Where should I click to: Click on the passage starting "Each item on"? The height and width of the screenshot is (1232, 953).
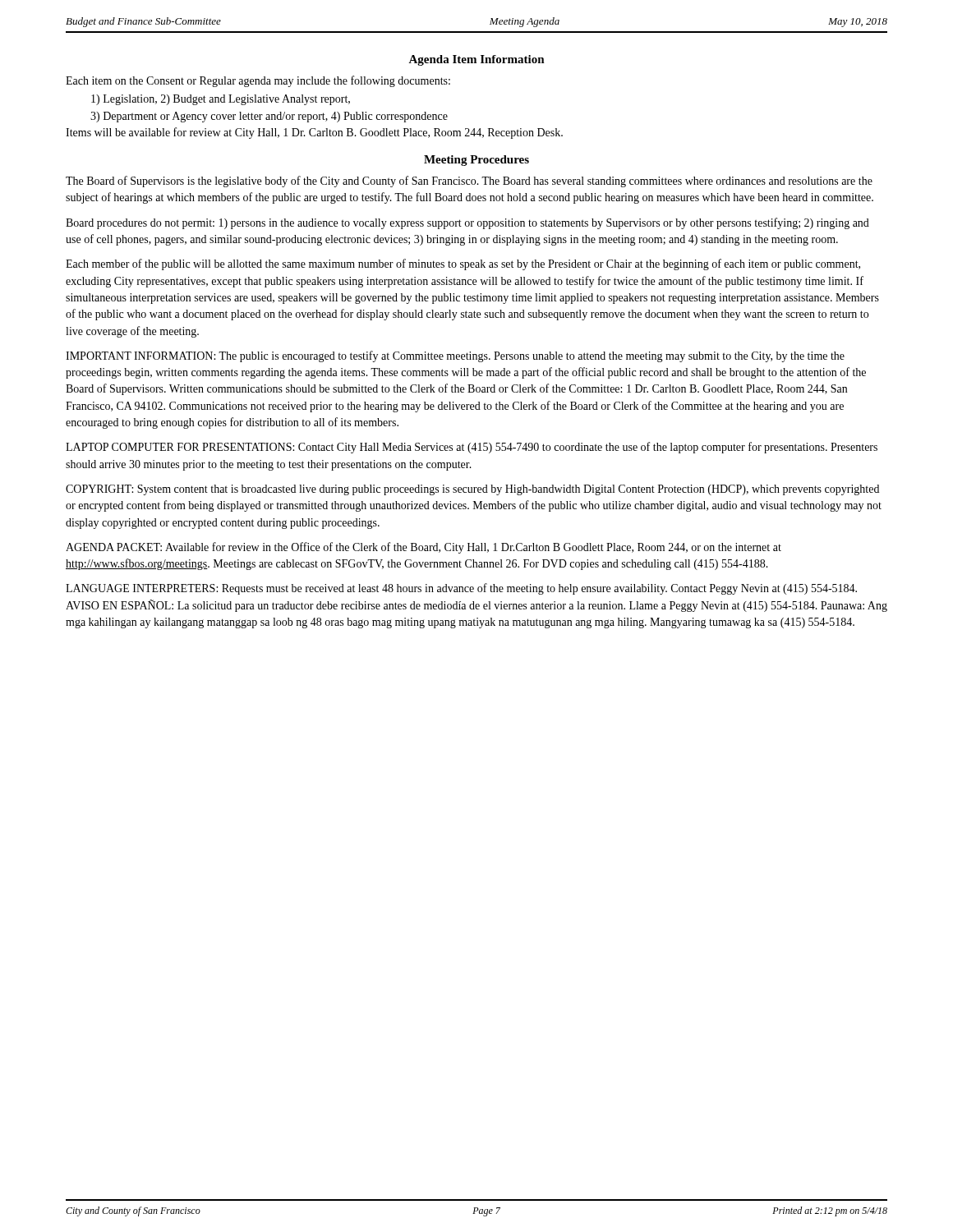pyautogui.click(x=258, y=81)
